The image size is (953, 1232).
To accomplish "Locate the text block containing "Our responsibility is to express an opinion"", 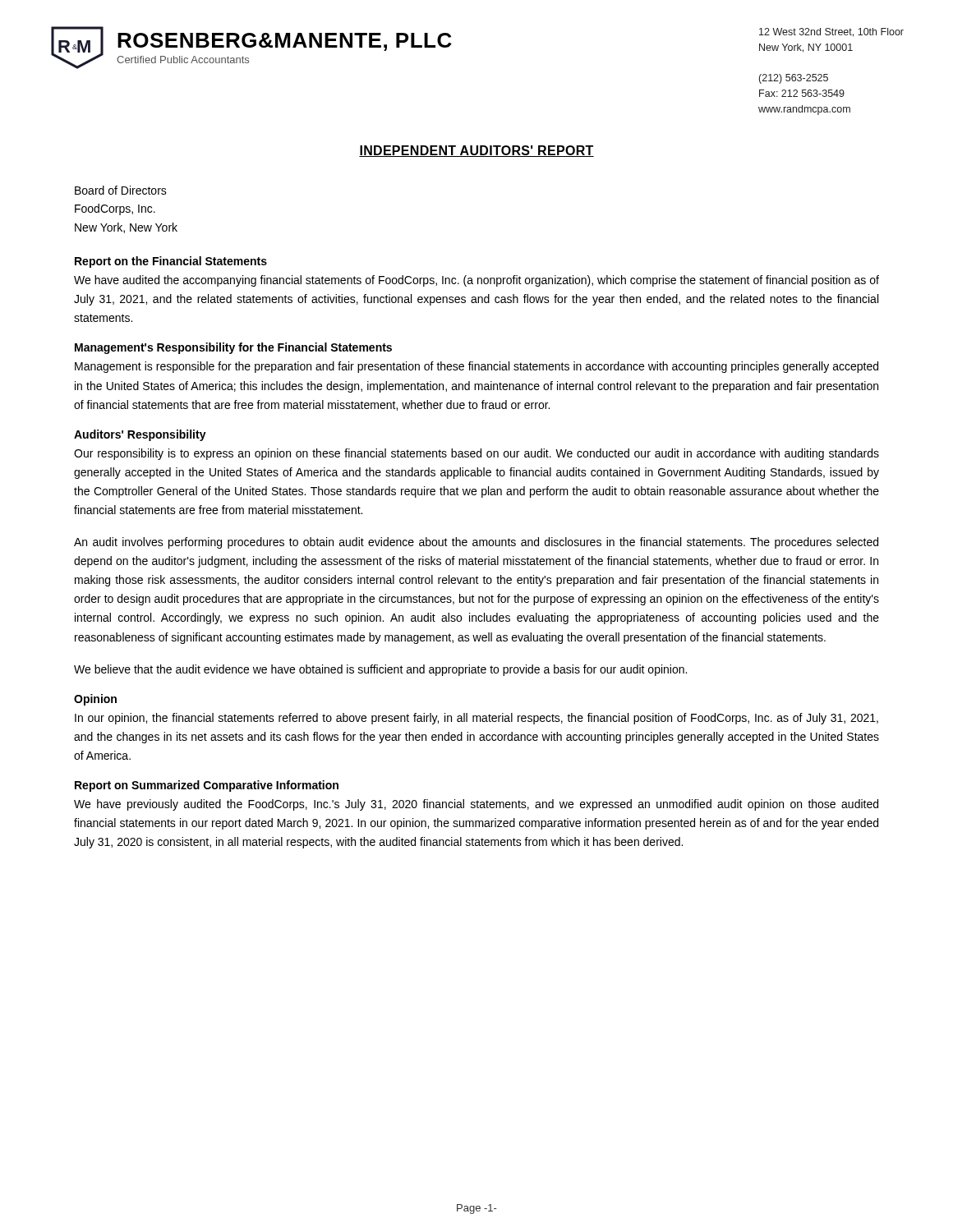I will (x=476, y=482).
